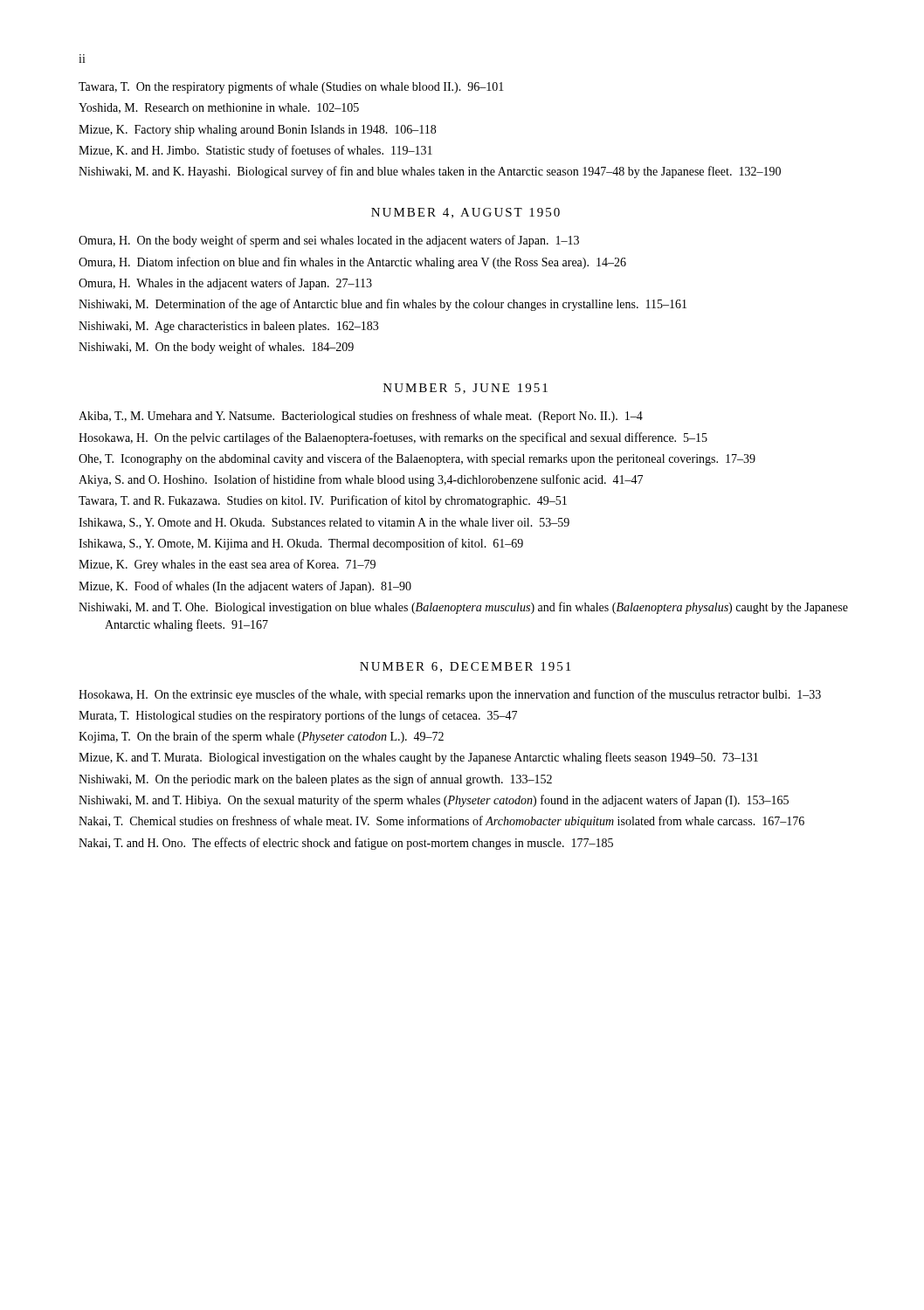The height and width of the screenshot is (1310, 924).
Task: Navigate to the region starting "Tawara, T. and R."
Action: tap(323, 501)
